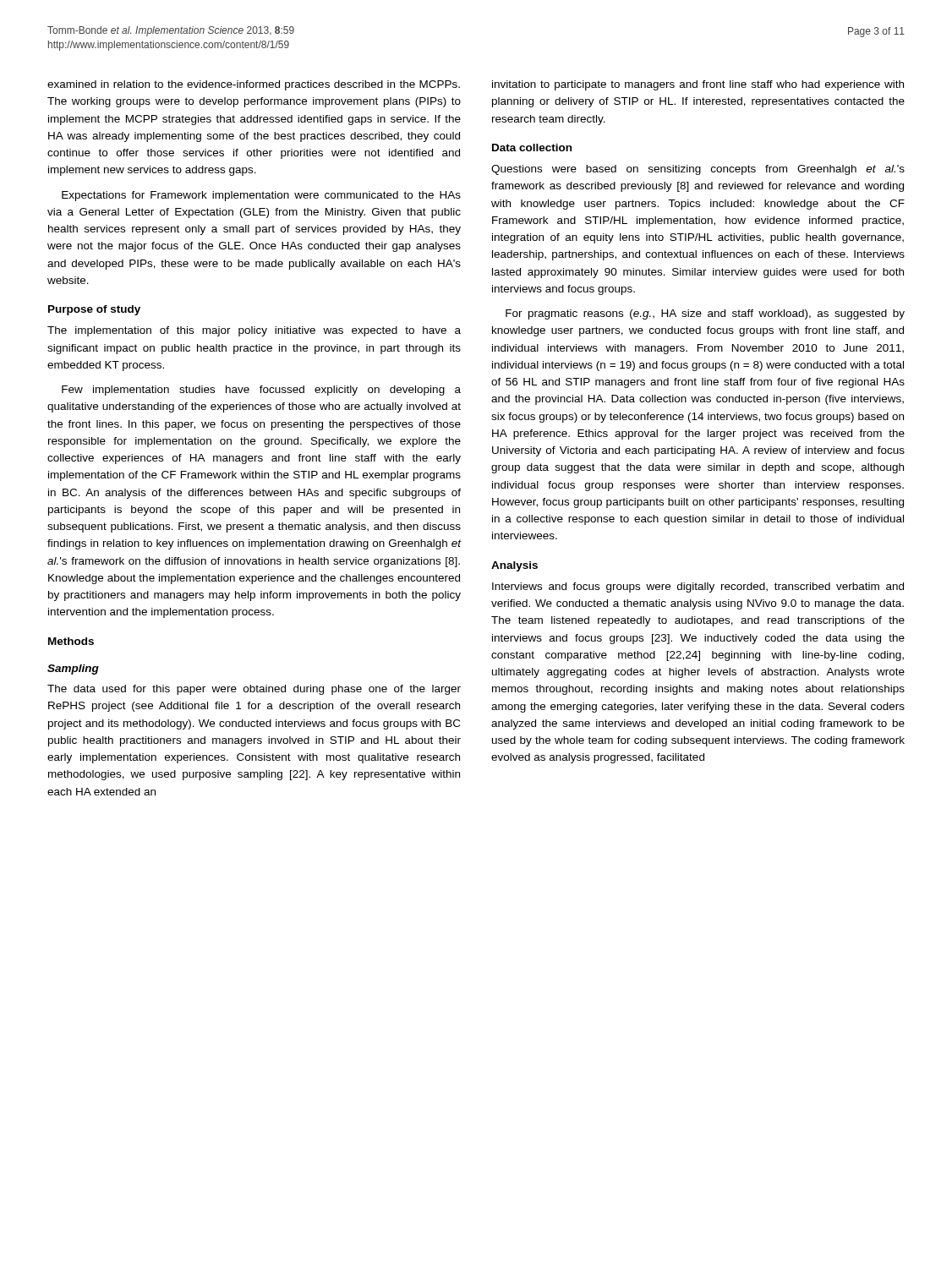Select the block starting "Data collection"
The width and height of the screenshot is (952, 1268).
[x=532, y=147]
